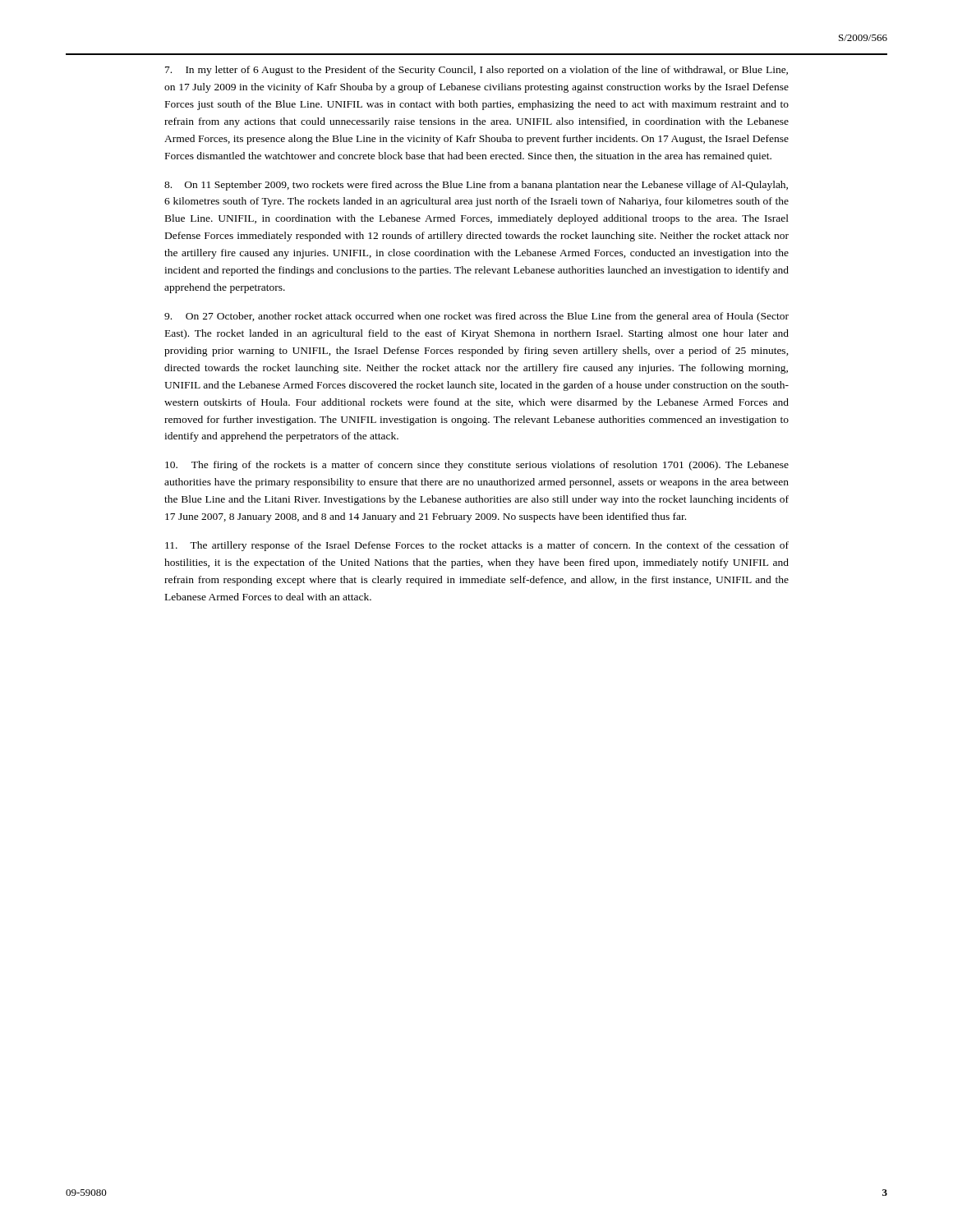Locate the block of text that opens with "In my letter of 6"

coord(476,112)
